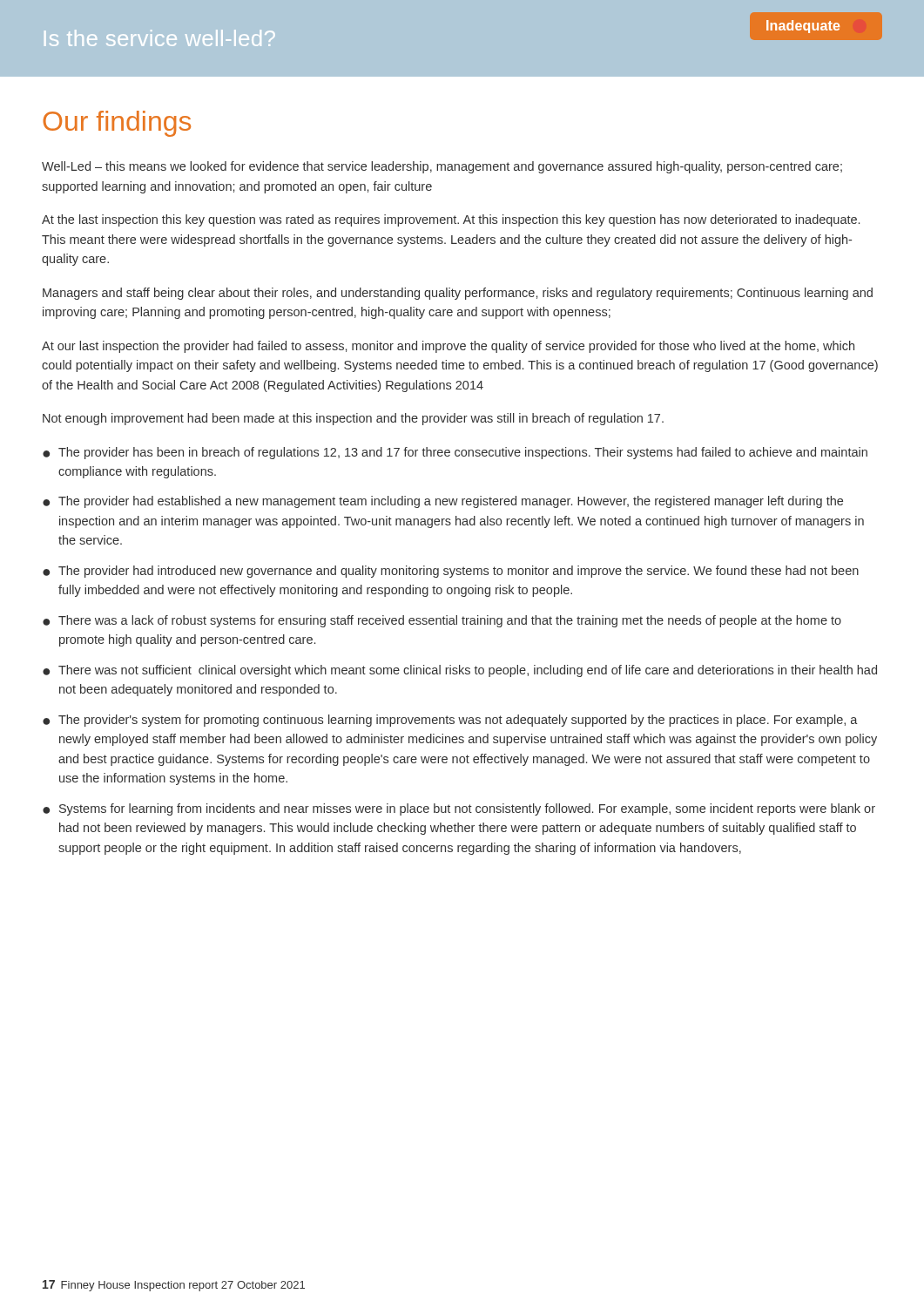This screenshot has height=1307, width=924.
Task: Navigate to the passage starting "● Systems for learning from"
Action: click(462, 828)
